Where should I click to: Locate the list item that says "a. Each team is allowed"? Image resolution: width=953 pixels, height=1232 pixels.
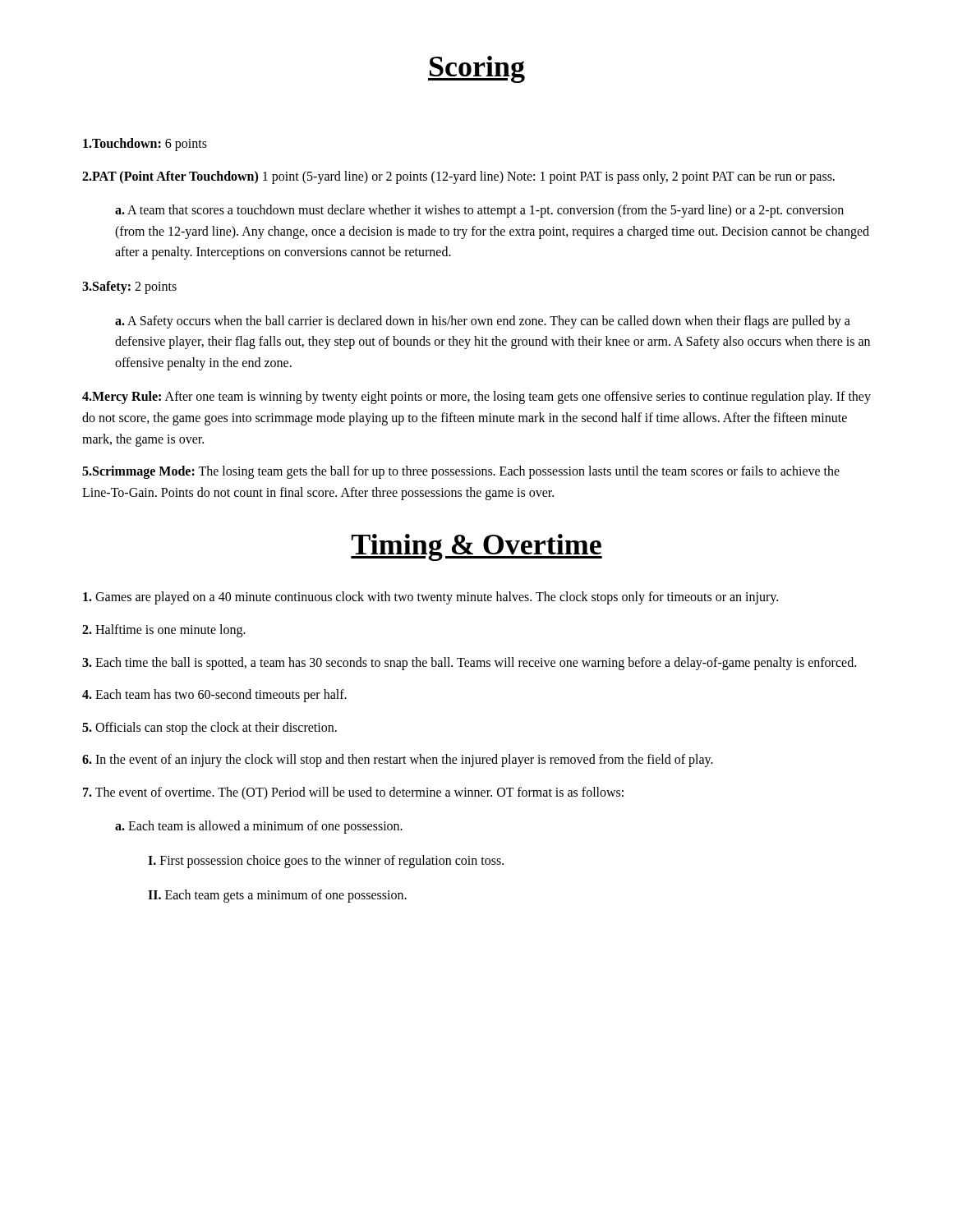(259, 827)
